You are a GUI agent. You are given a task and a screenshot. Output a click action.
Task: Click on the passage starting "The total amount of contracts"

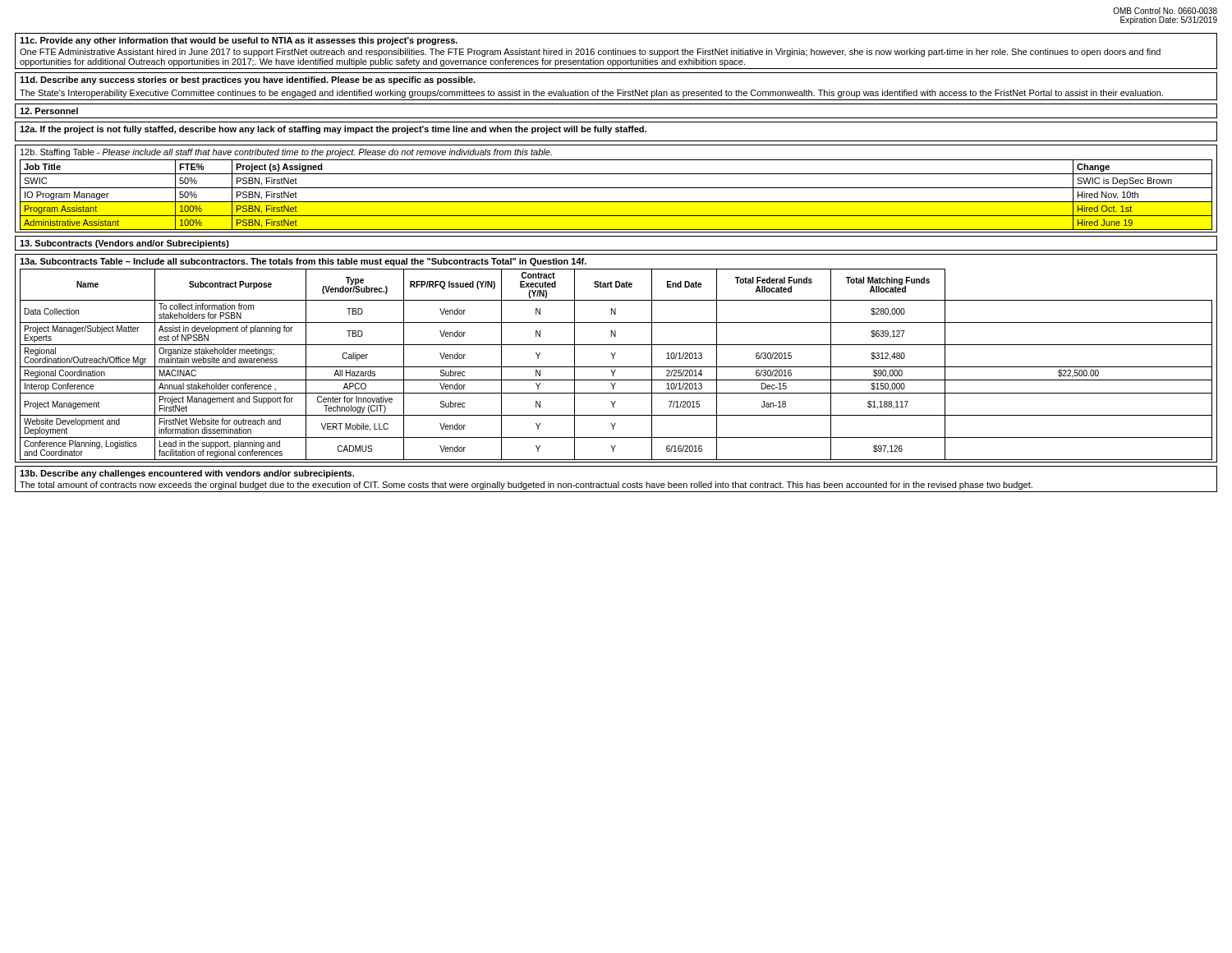(526, 485)
